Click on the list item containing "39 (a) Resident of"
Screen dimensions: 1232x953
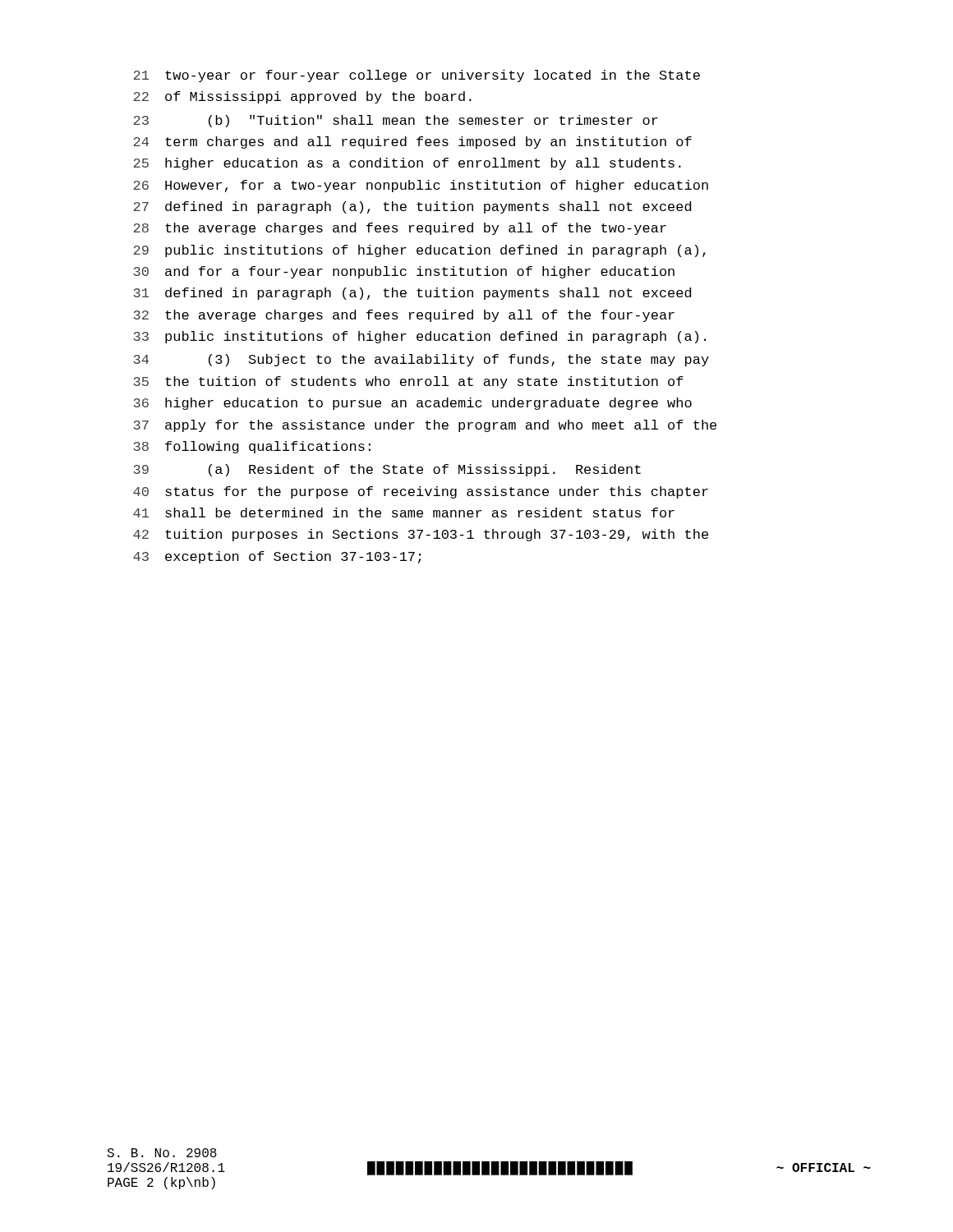coord(374,471)
